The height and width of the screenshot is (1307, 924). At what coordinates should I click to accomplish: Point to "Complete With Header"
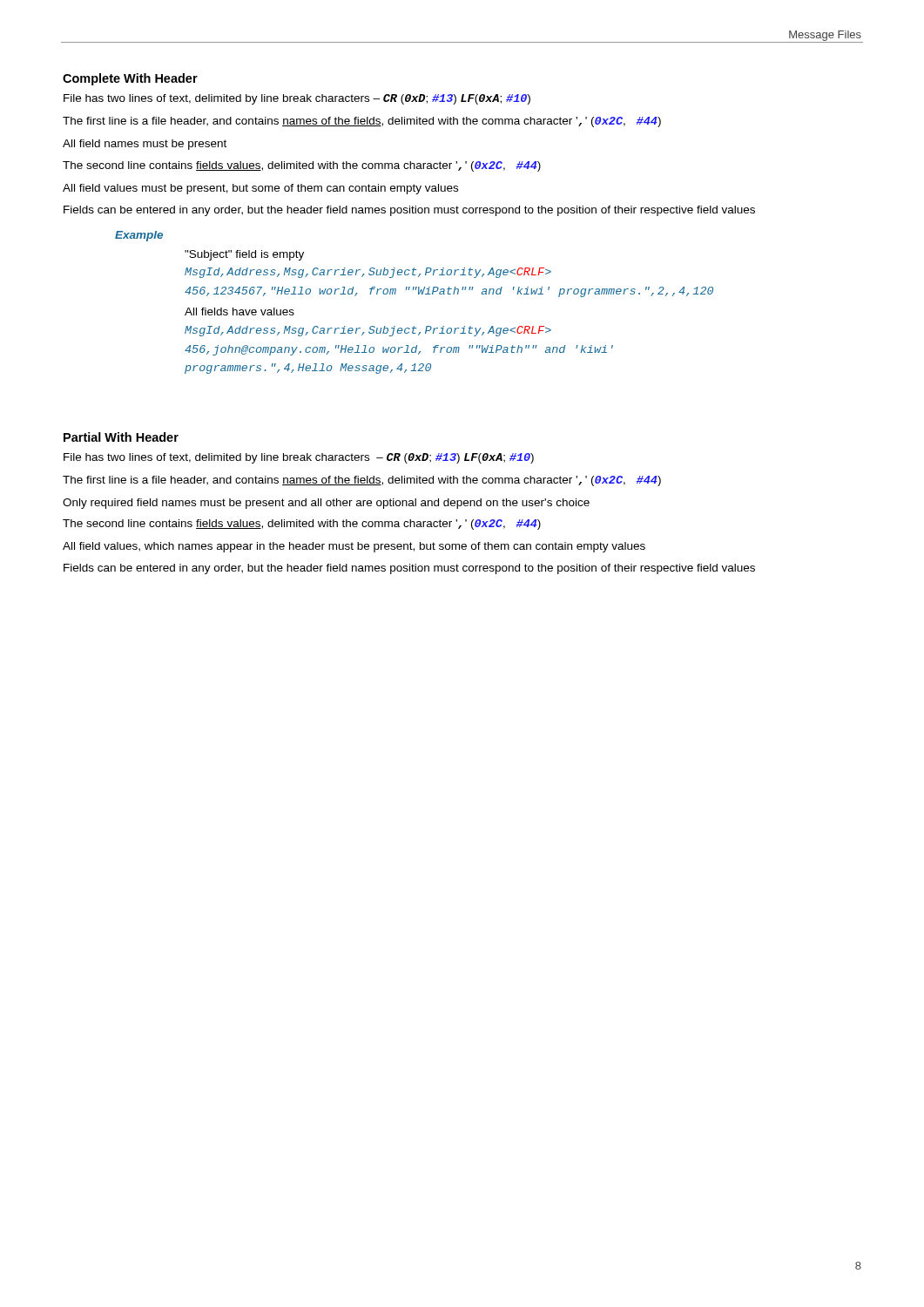(130, 78)
